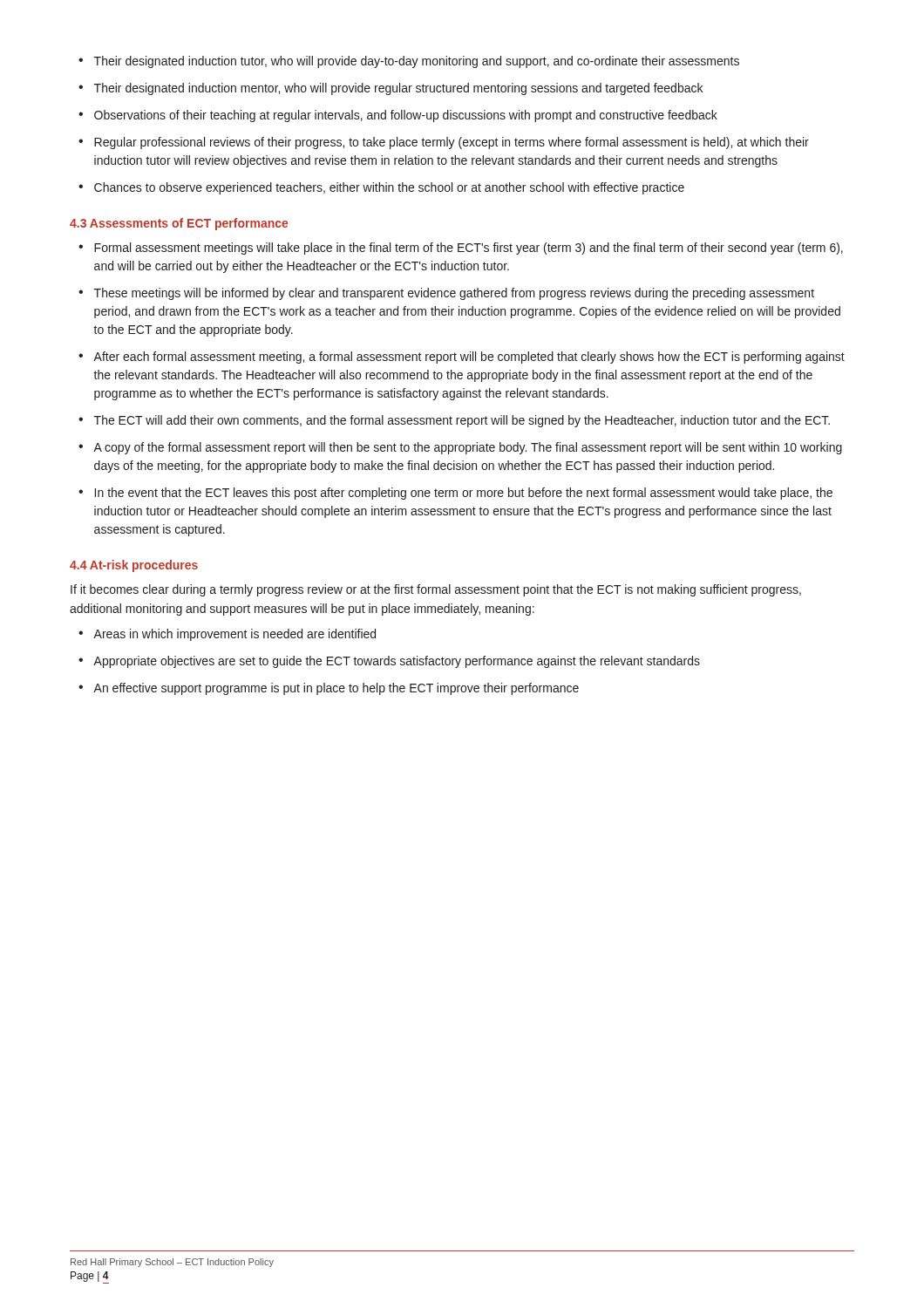Click on the list item with the text "Areas in which improvement is"
This screenshot has width=924, height=1308.
[234, 635]
